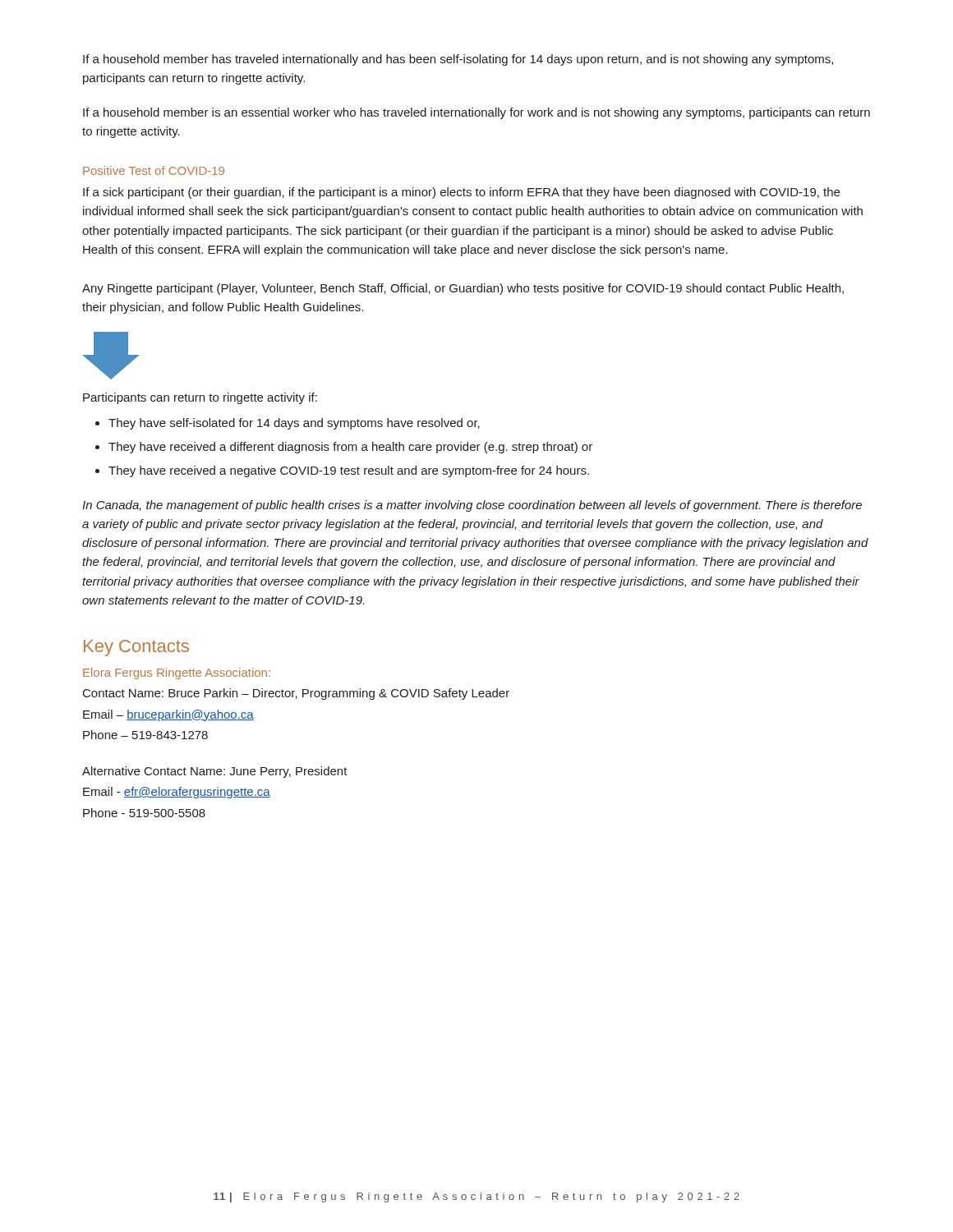Click on the text block with the text "If a sick participant"
The width and height of the screenshot is (953, 1232).
[x=473, y=220]
